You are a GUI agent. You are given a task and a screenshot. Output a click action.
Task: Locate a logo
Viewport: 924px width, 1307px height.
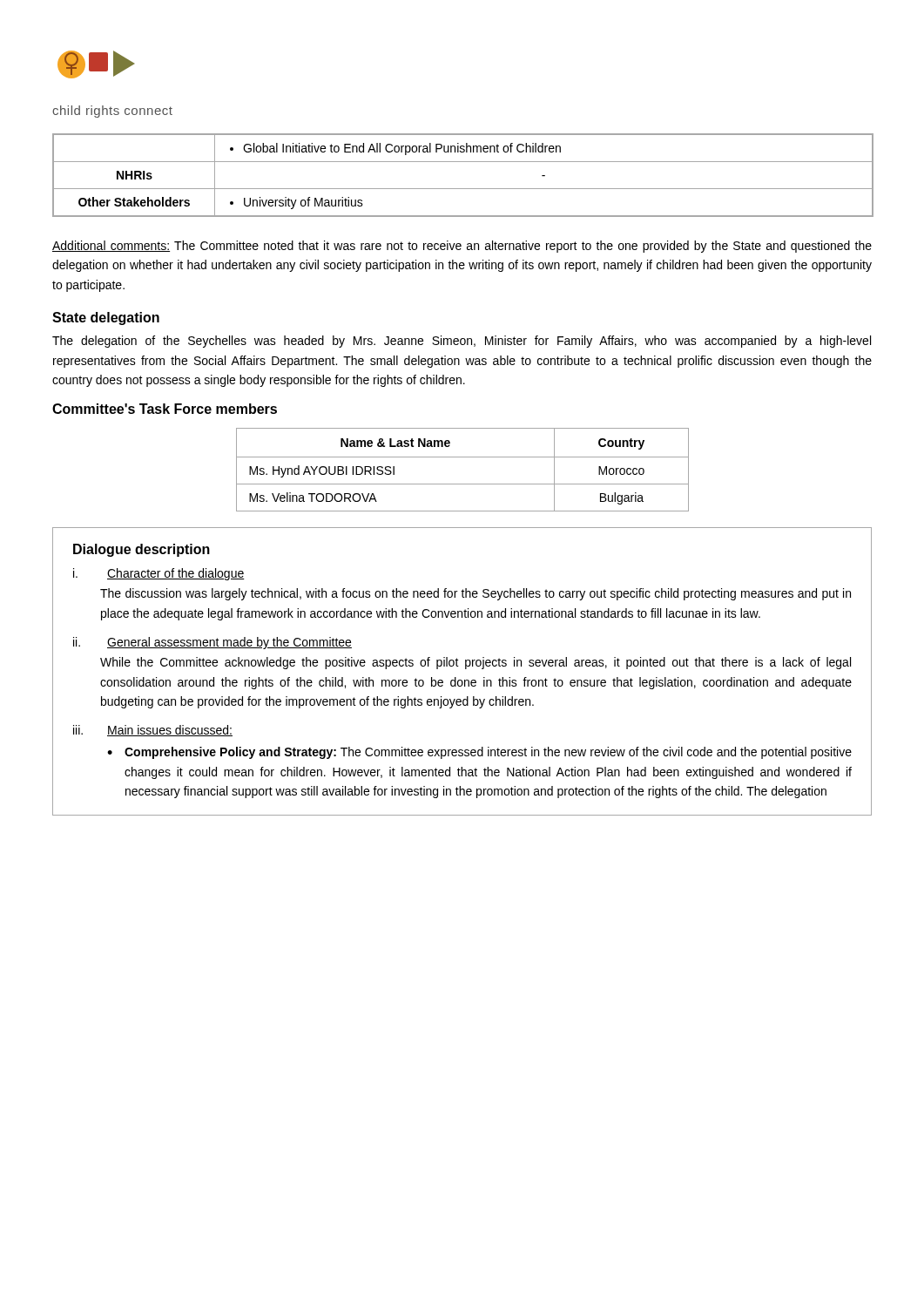[x=462, y=74]
